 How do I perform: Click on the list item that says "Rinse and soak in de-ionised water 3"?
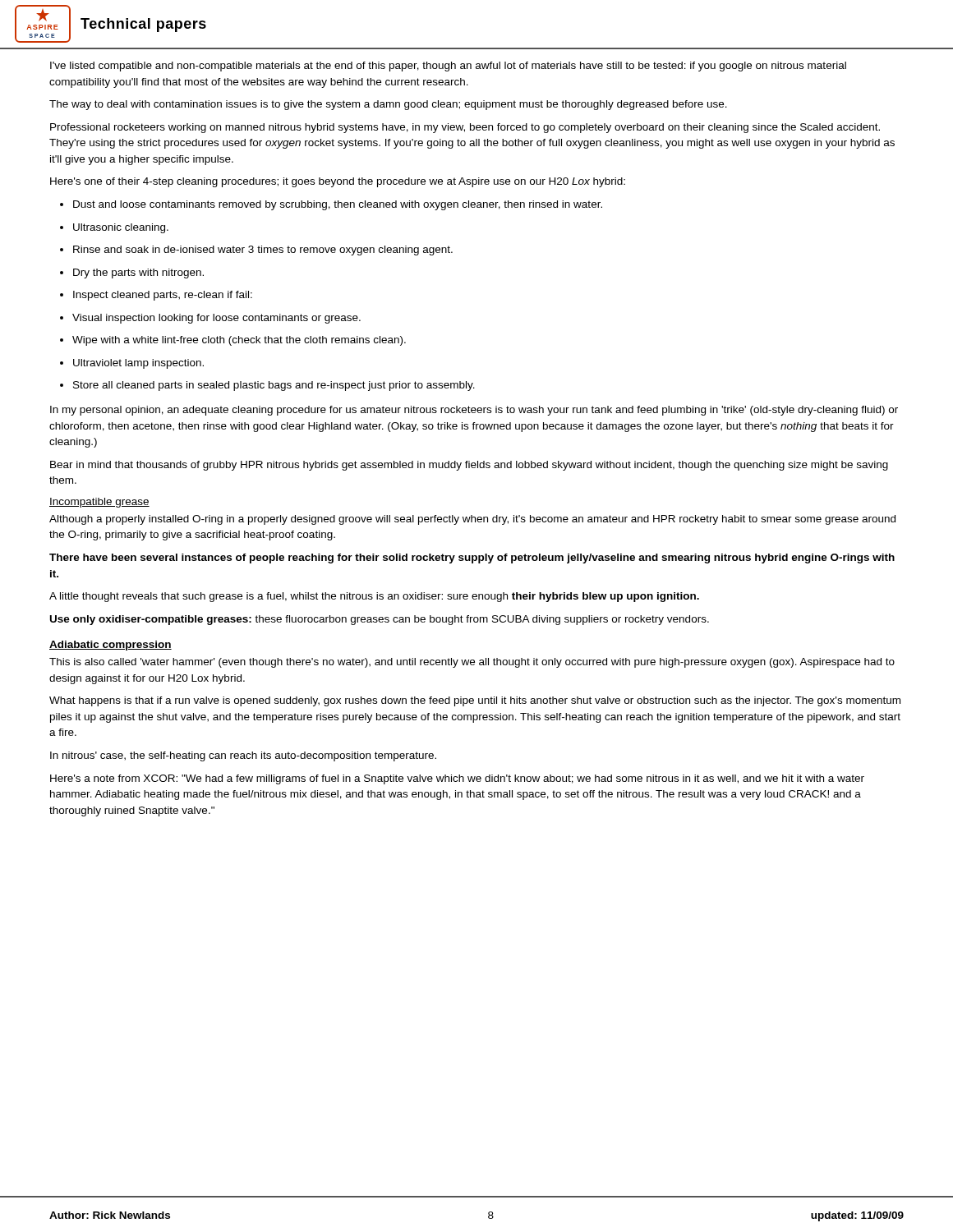click(x=256, y=251)
